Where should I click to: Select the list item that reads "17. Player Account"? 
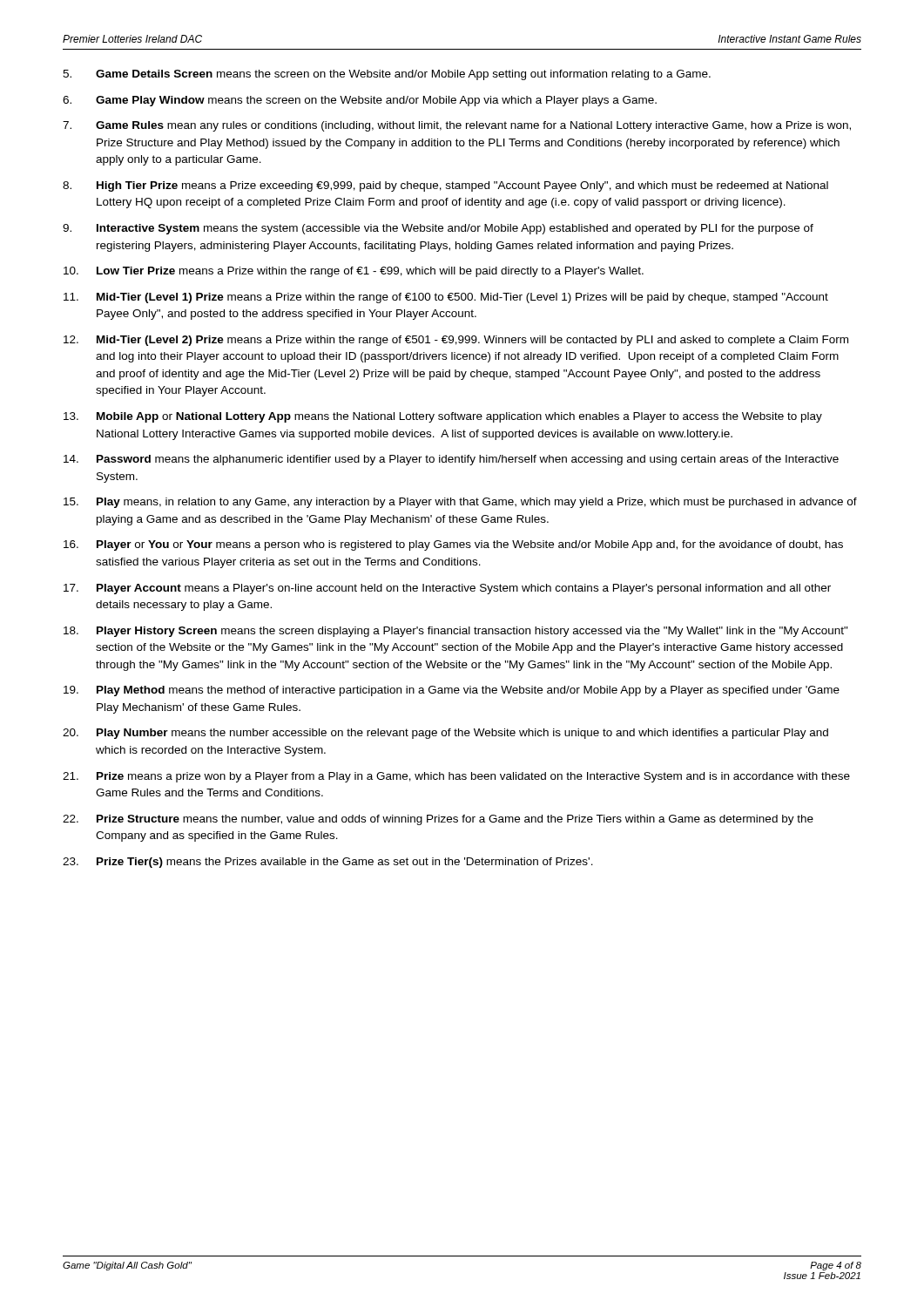[x=462, y=596]
